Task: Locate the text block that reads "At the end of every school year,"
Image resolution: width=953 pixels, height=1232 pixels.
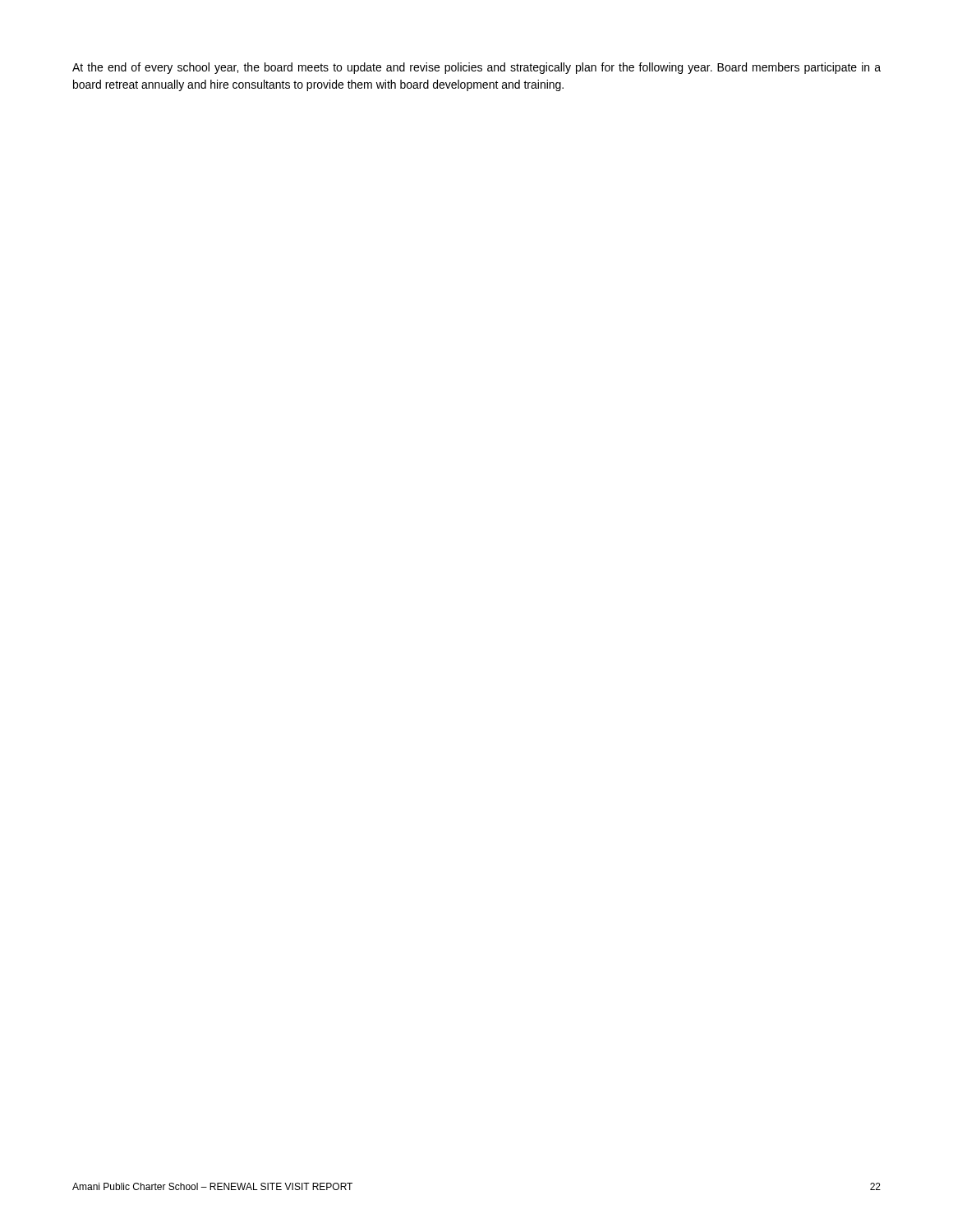Action: 476,76
